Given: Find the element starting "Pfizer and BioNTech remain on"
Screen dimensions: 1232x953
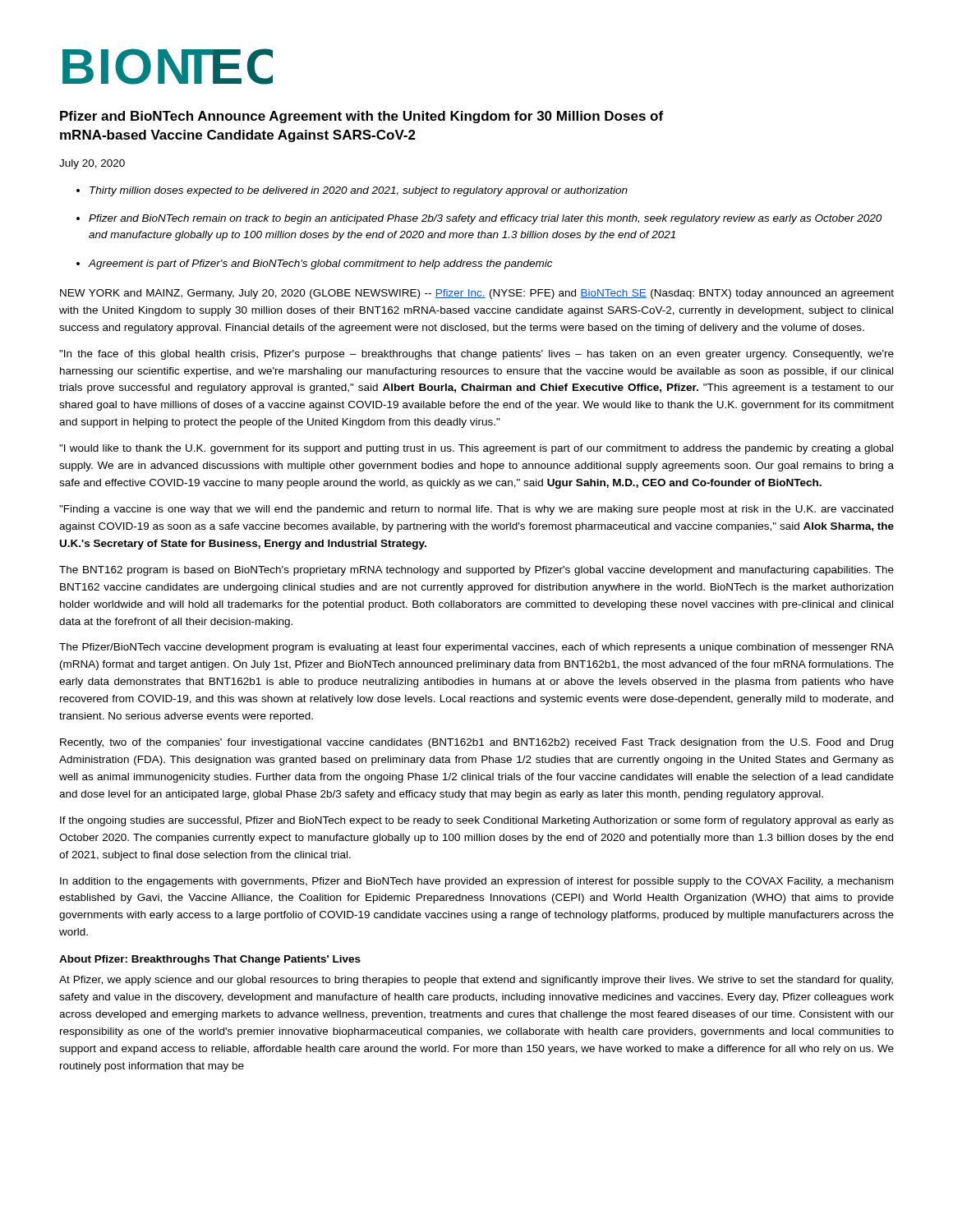Looking at the screenshot, I should click(x=485, y=227).
